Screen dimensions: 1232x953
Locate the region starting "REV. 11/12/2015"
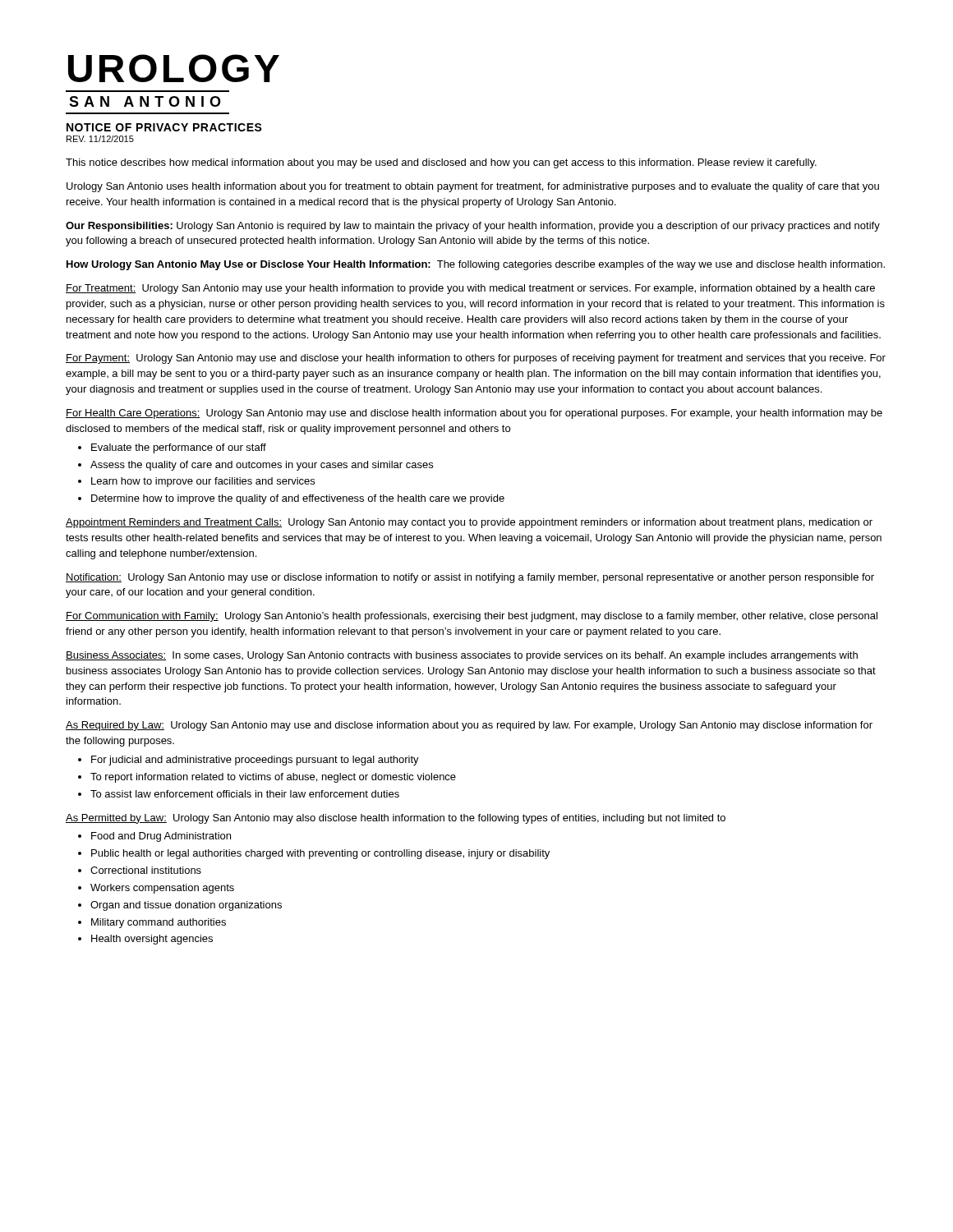point(100,139)
